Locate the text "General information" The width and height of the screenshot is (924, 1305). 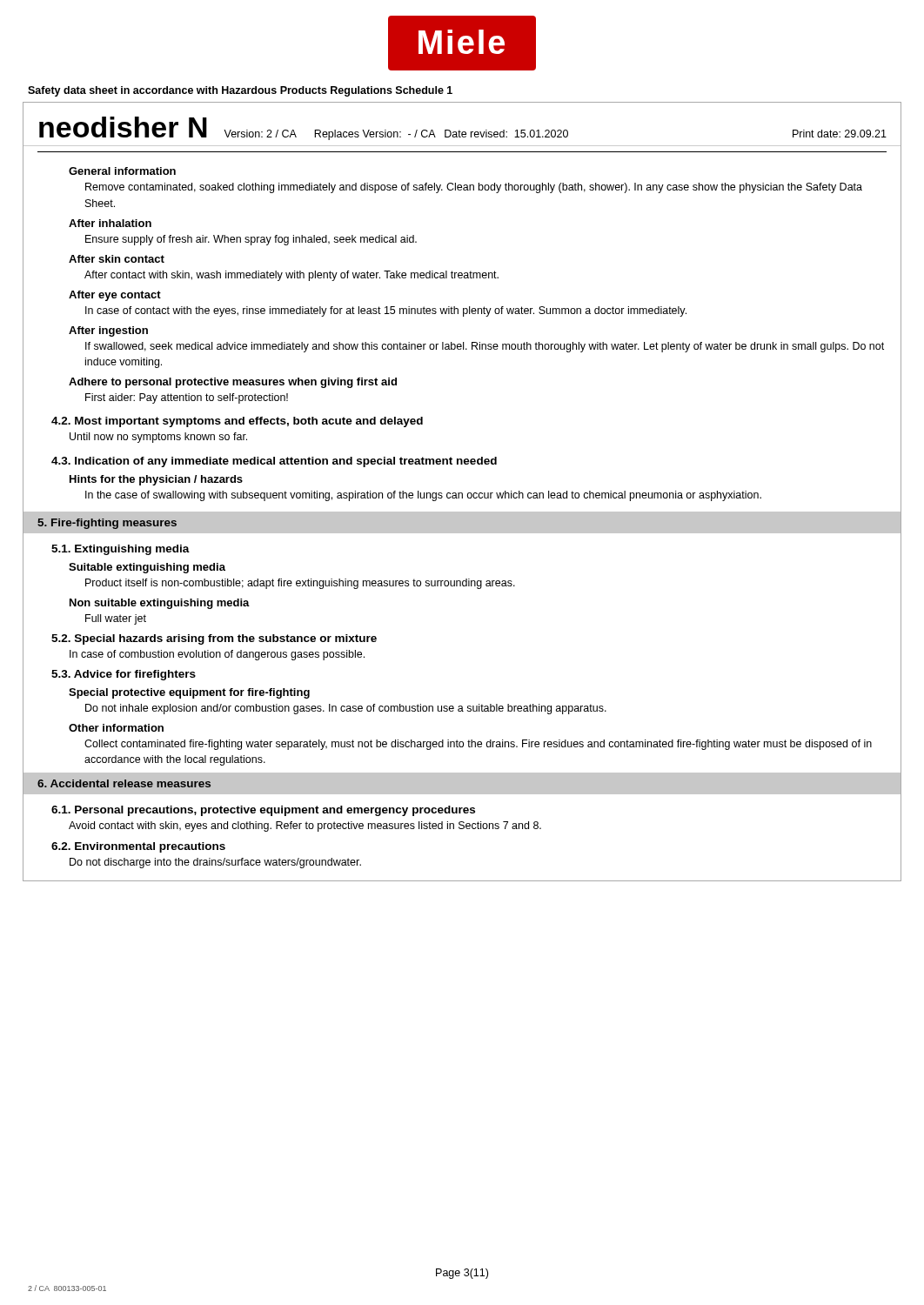pyautogui.click(x=122, y=171)
